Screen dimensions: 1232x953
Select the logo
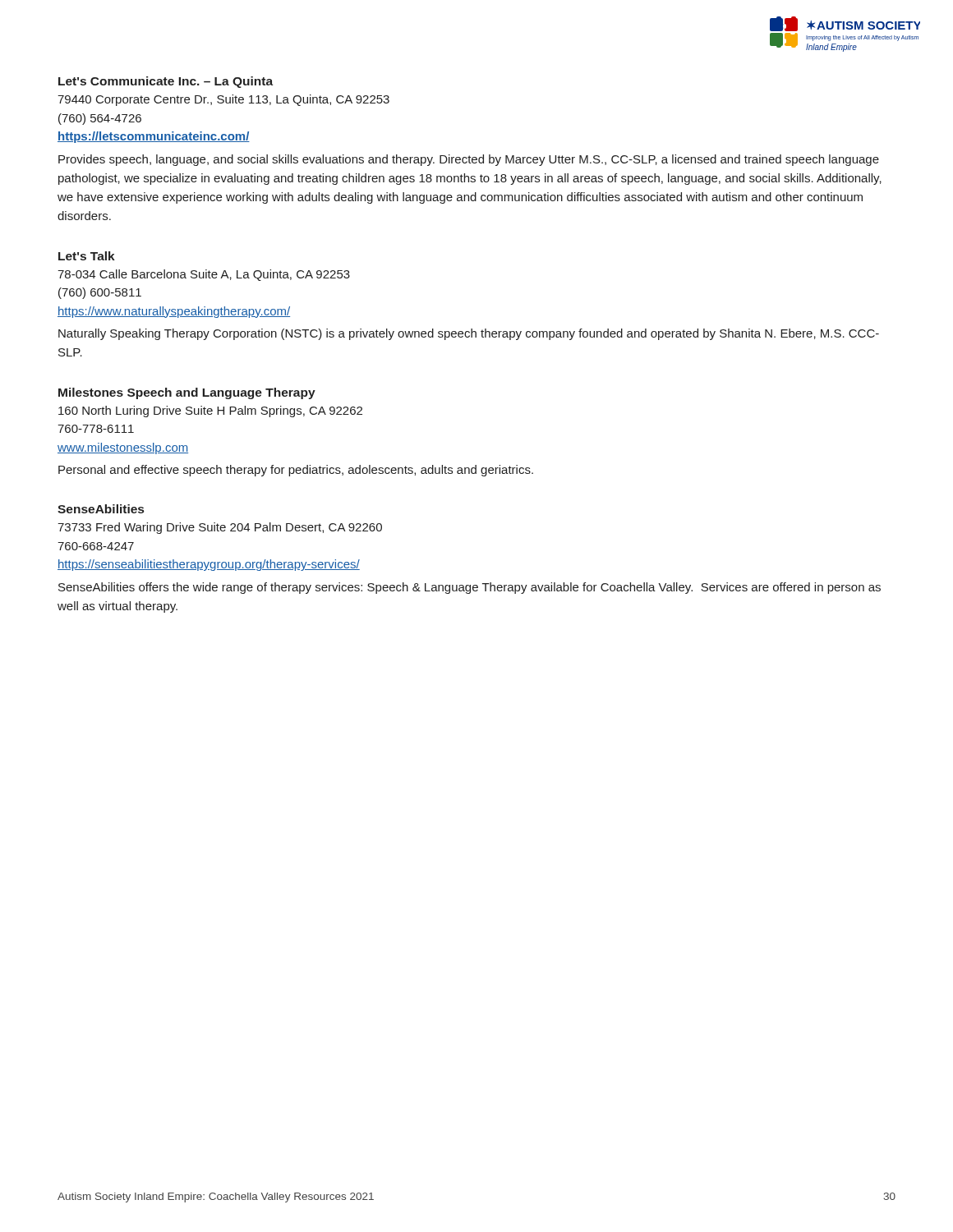pos(842,41)
